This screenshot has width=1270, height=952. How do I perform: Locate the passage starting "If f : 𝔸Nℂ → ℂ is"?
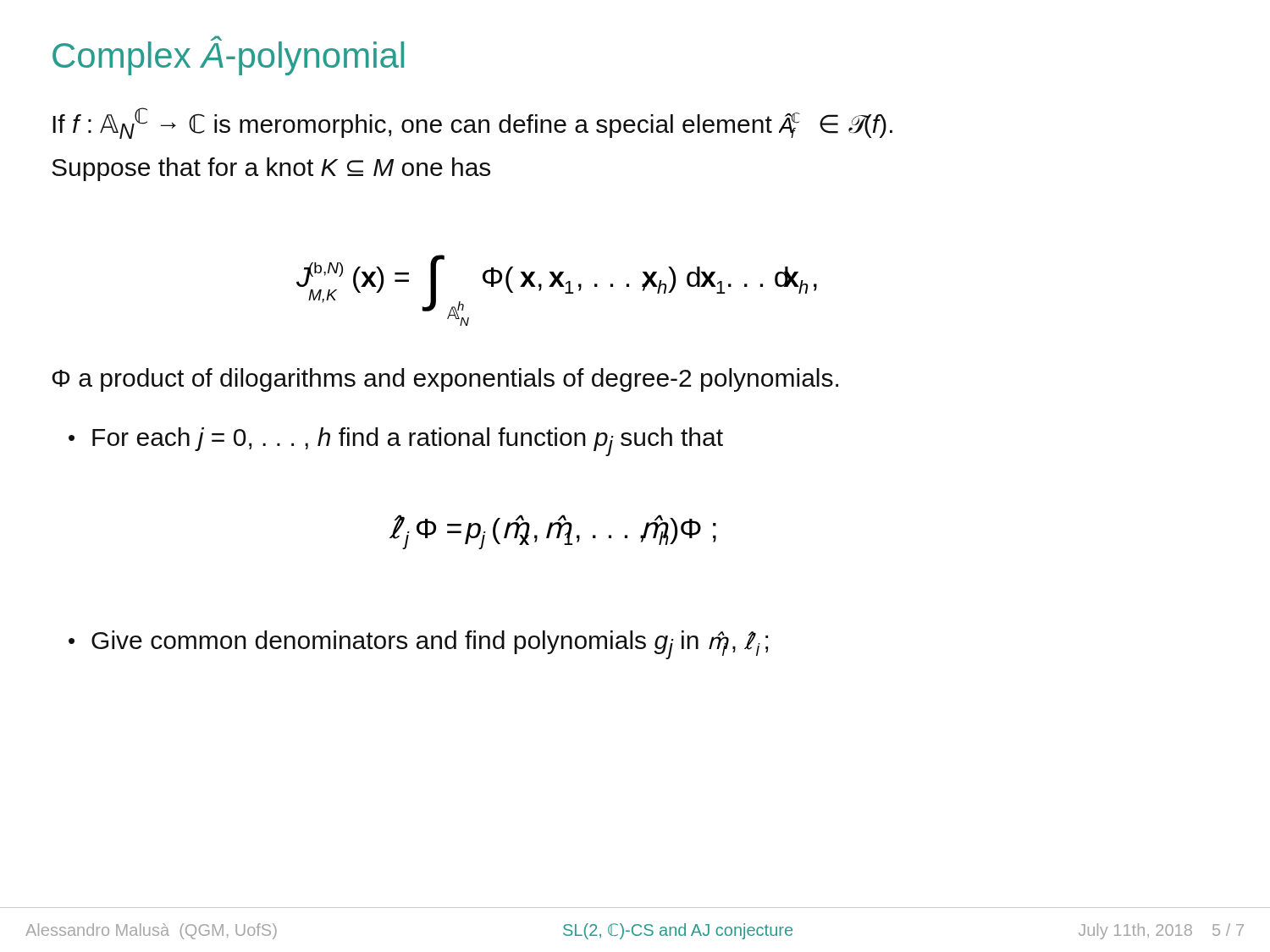pyautogui.click(x=473, y=142)
